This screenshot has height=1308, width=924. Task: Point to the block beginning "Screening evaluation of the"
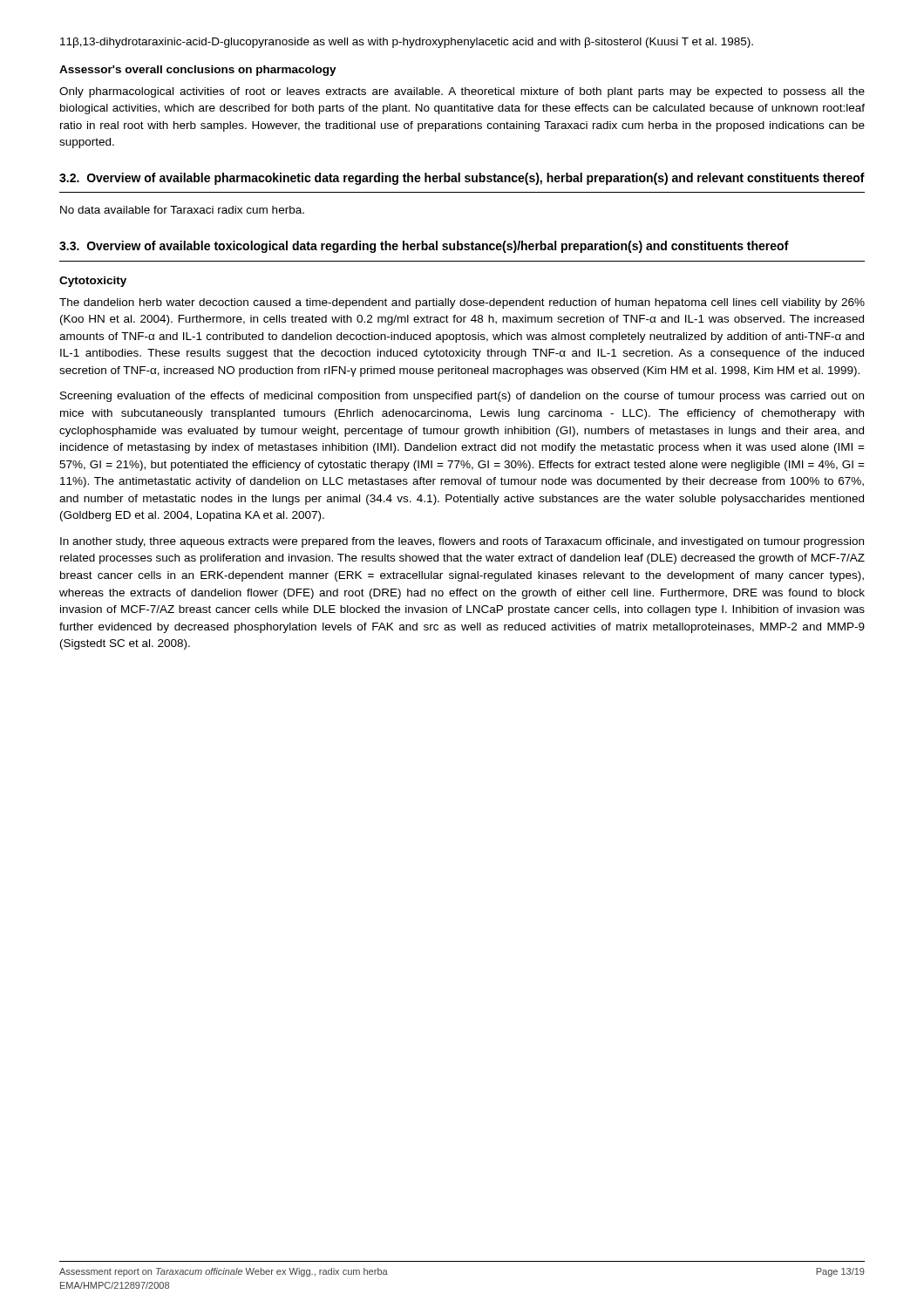click(x=462, y=456)
